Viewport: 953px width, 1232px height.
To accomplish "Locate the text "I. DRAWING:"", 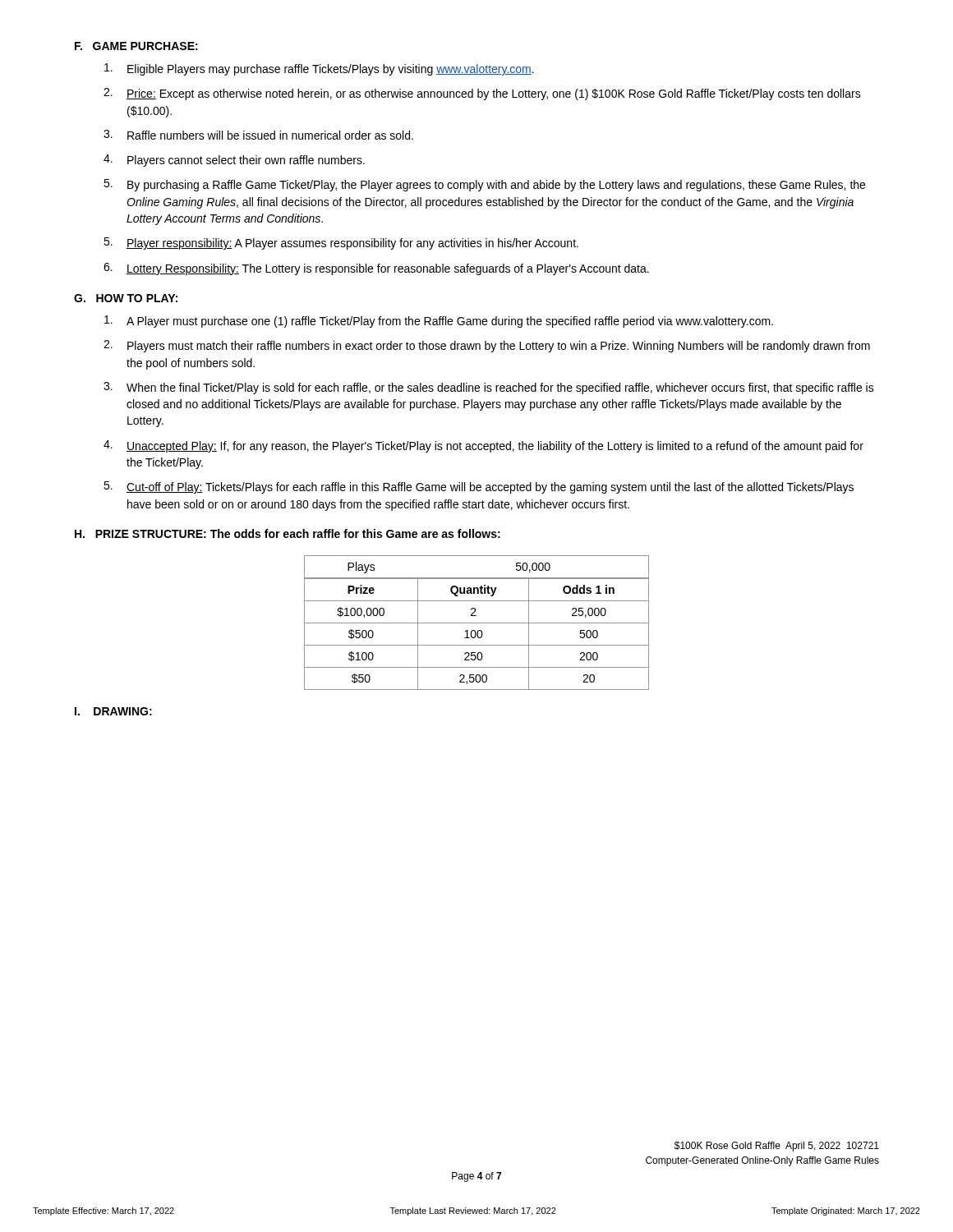I will coord(113,711).
